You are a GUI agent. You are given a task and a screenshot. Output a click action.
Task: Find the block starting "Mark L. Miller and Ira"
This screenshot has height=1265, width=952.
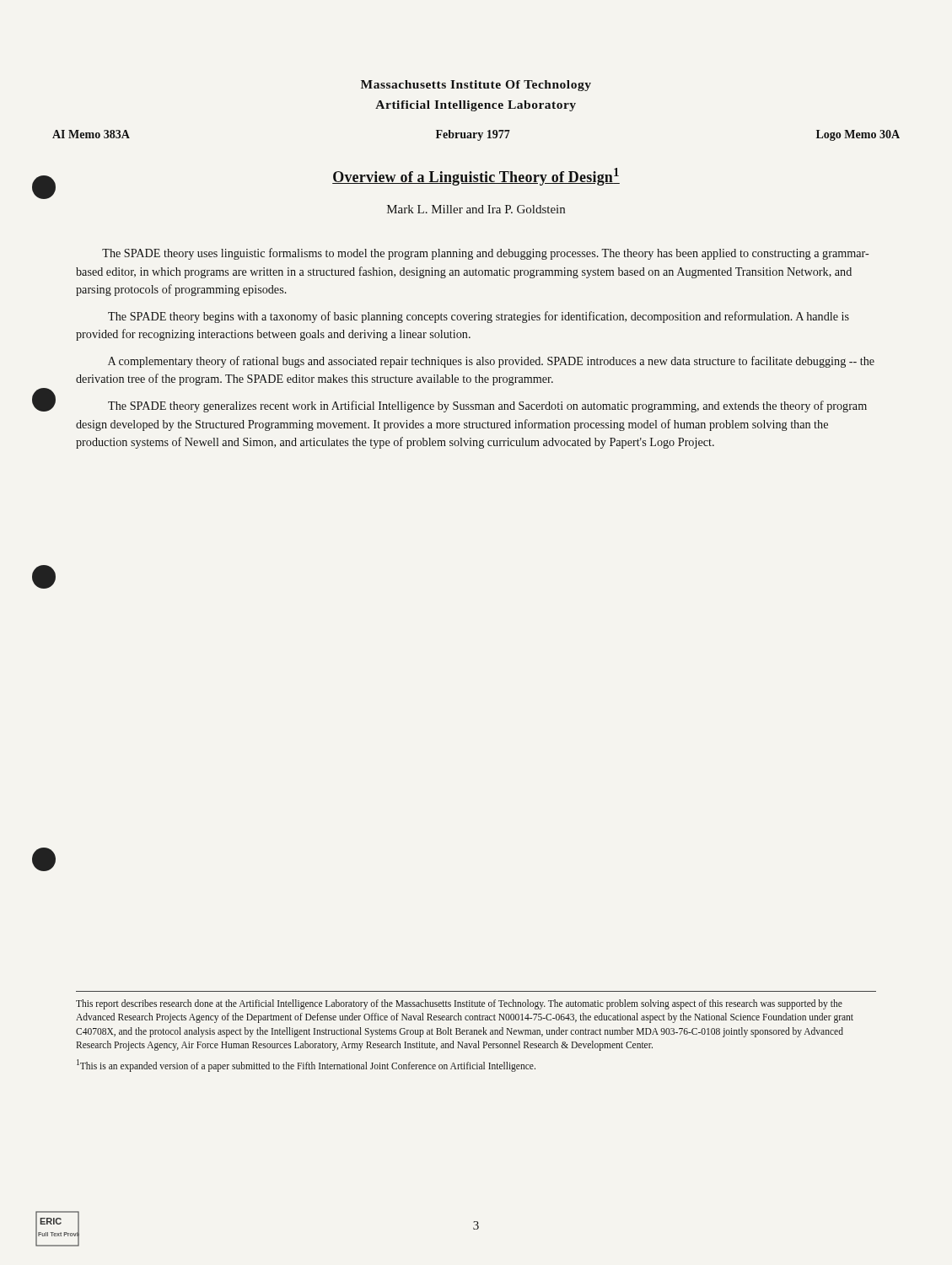[x=476, y=209]
